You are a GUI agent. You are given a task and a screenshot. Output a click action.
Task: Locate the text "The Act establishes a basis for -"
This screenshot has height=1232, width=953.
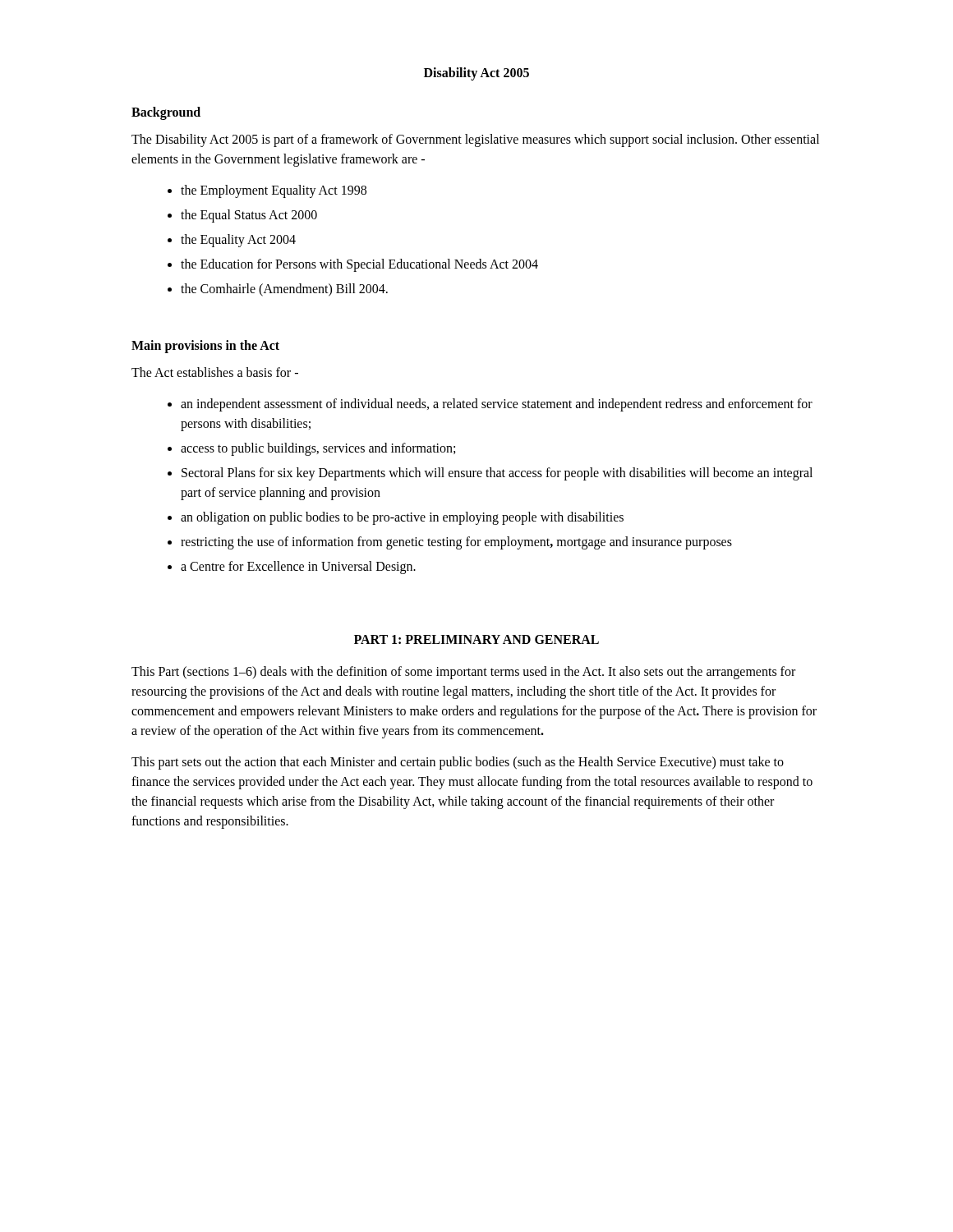tap(215, 372)
